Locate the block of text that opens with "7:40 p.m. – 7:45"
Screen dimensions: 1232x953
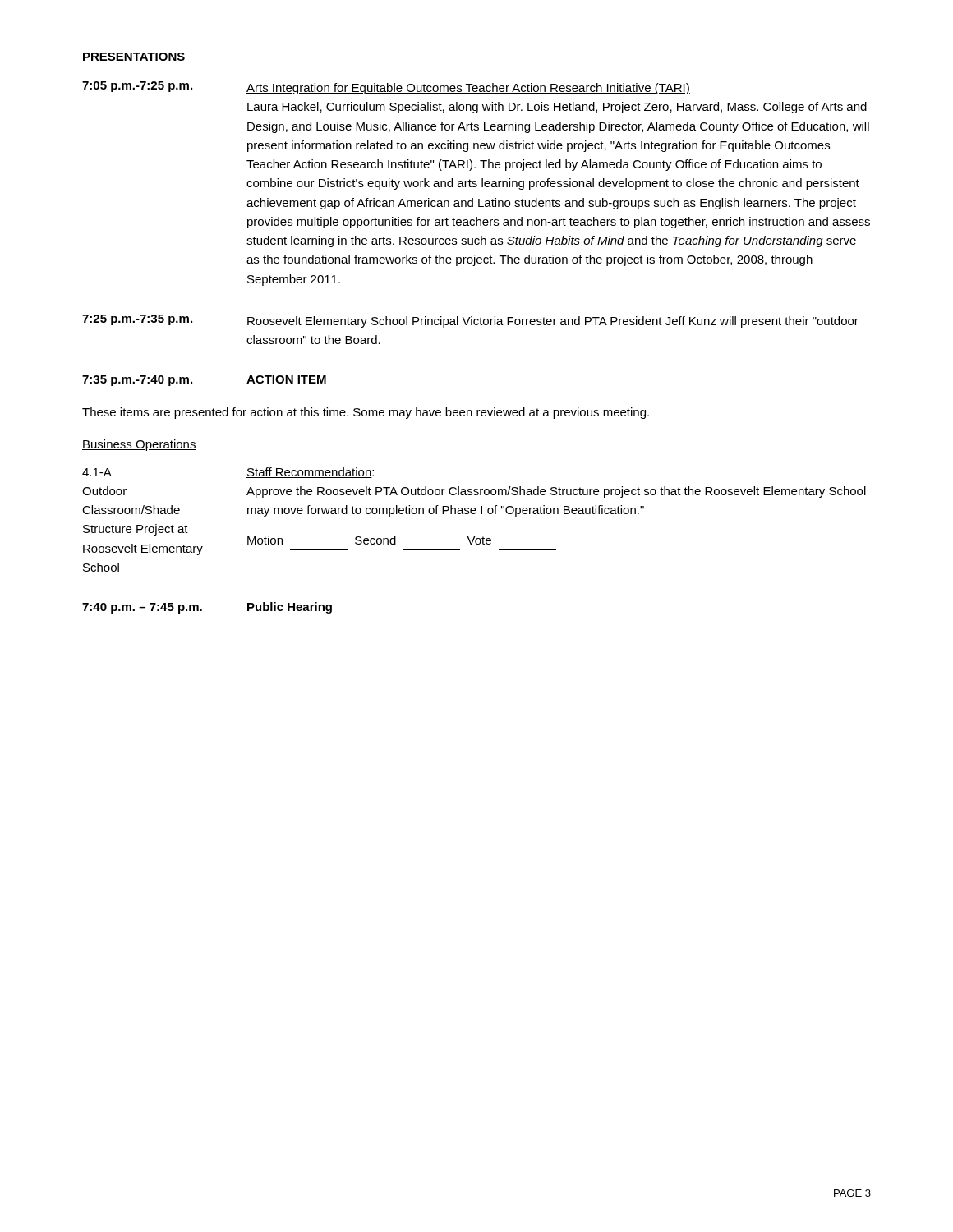207,607
